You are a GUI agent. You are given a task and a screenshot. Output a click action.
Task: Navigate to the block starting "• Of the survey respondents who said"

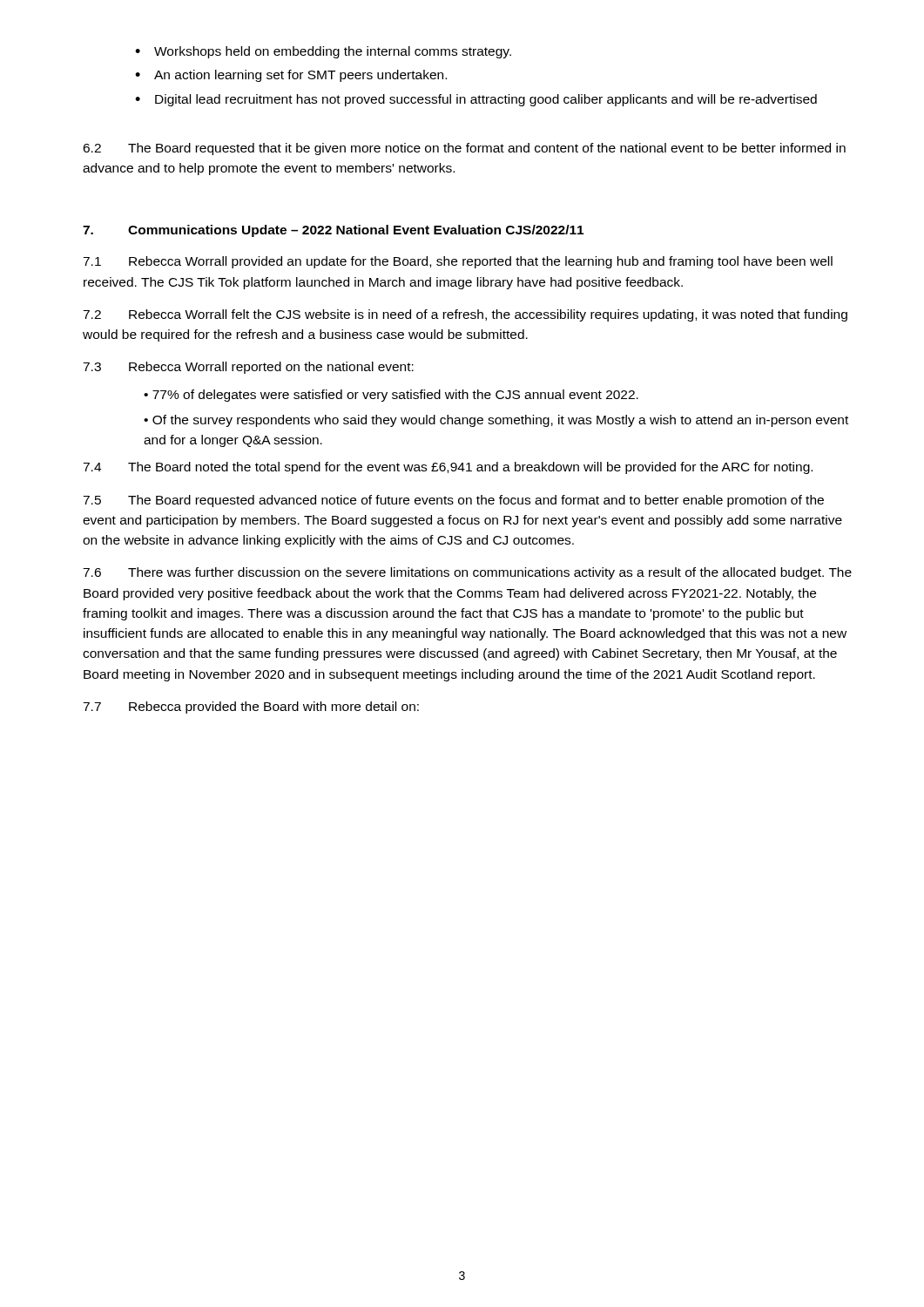click(496, 430)
